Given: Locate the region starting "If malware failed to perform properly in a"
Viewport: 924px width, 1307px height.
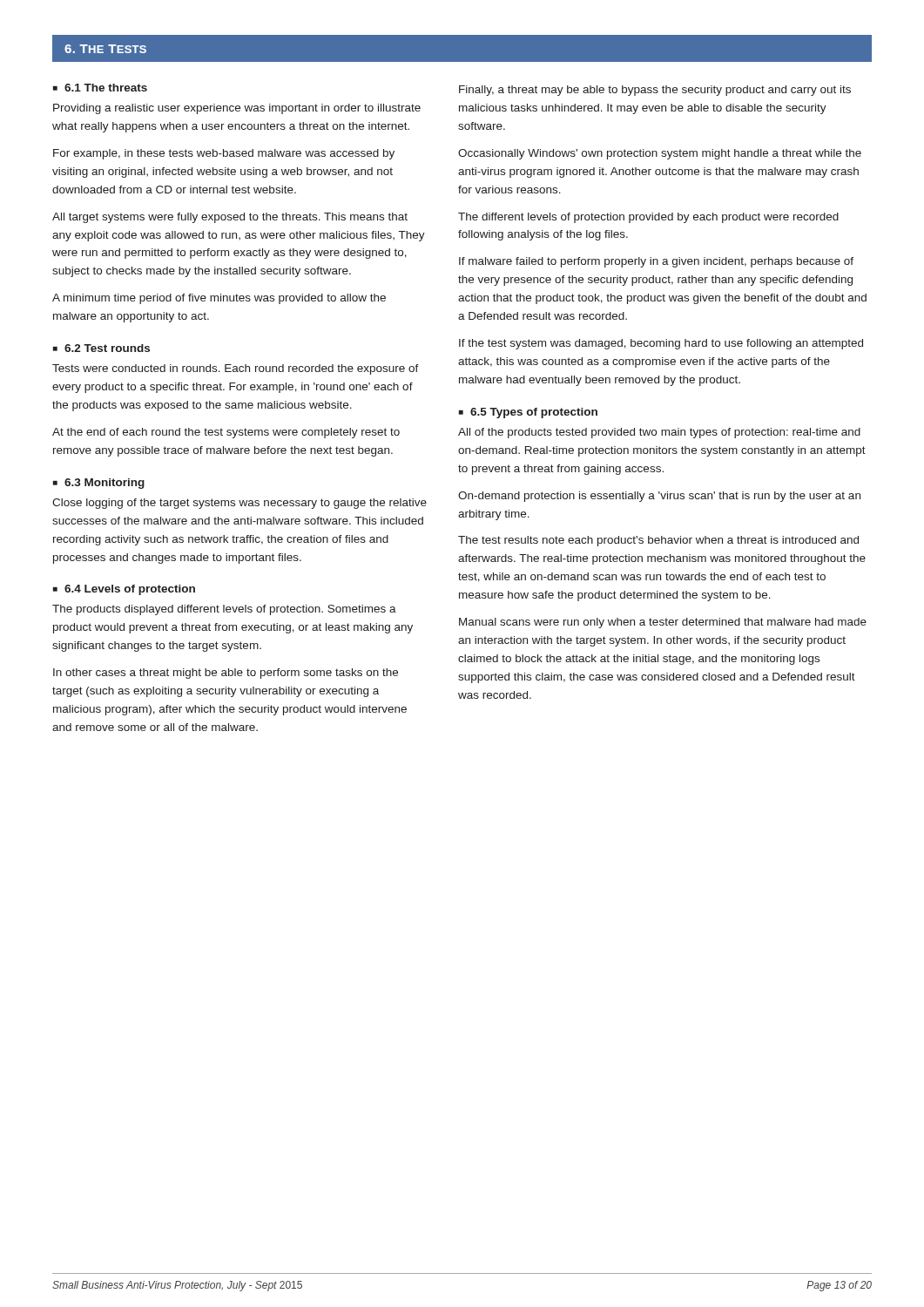Looking at the screenshot, I should 665,290.
